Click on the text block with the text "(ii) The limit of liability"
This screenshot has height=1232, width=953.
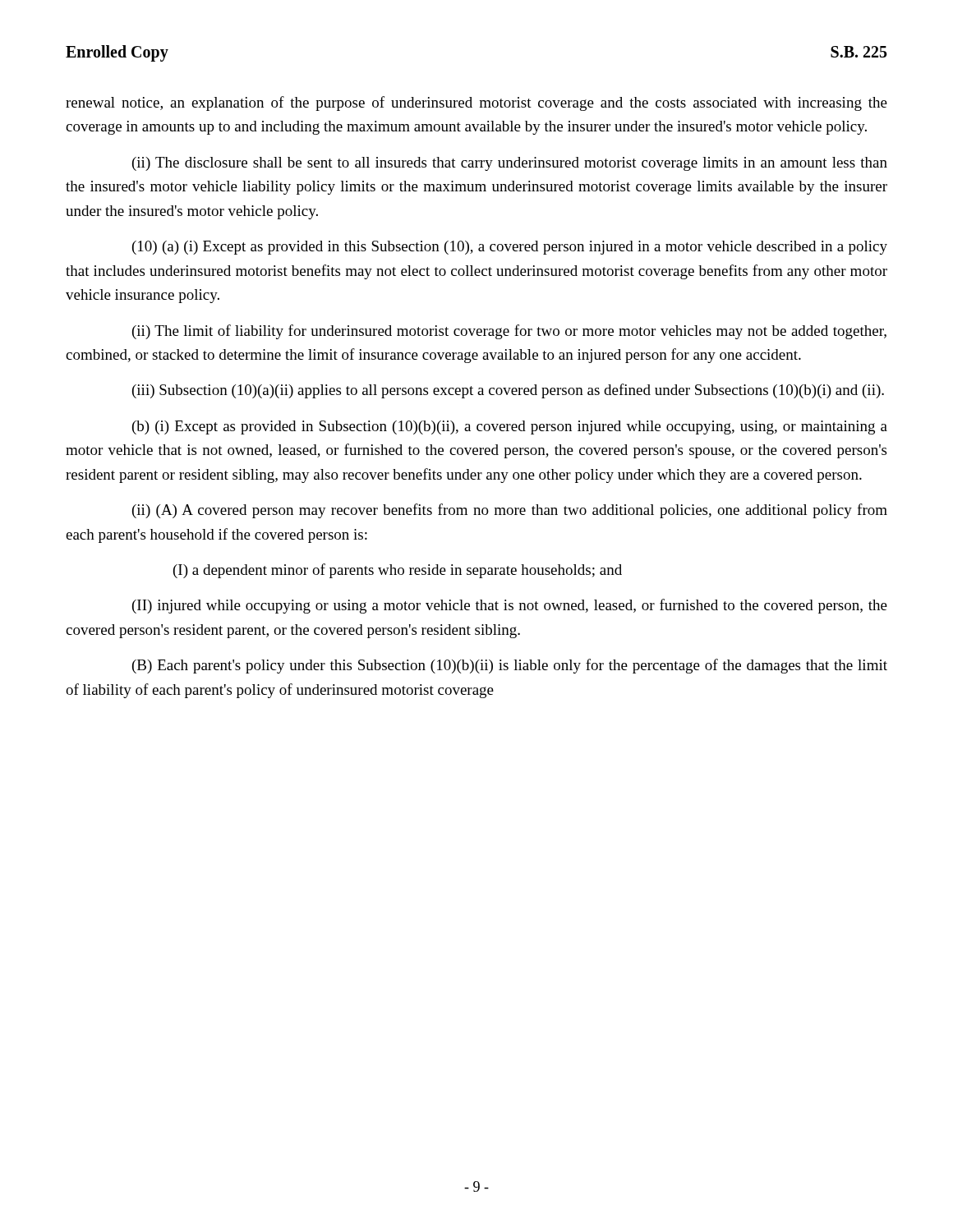coord(476,342)
